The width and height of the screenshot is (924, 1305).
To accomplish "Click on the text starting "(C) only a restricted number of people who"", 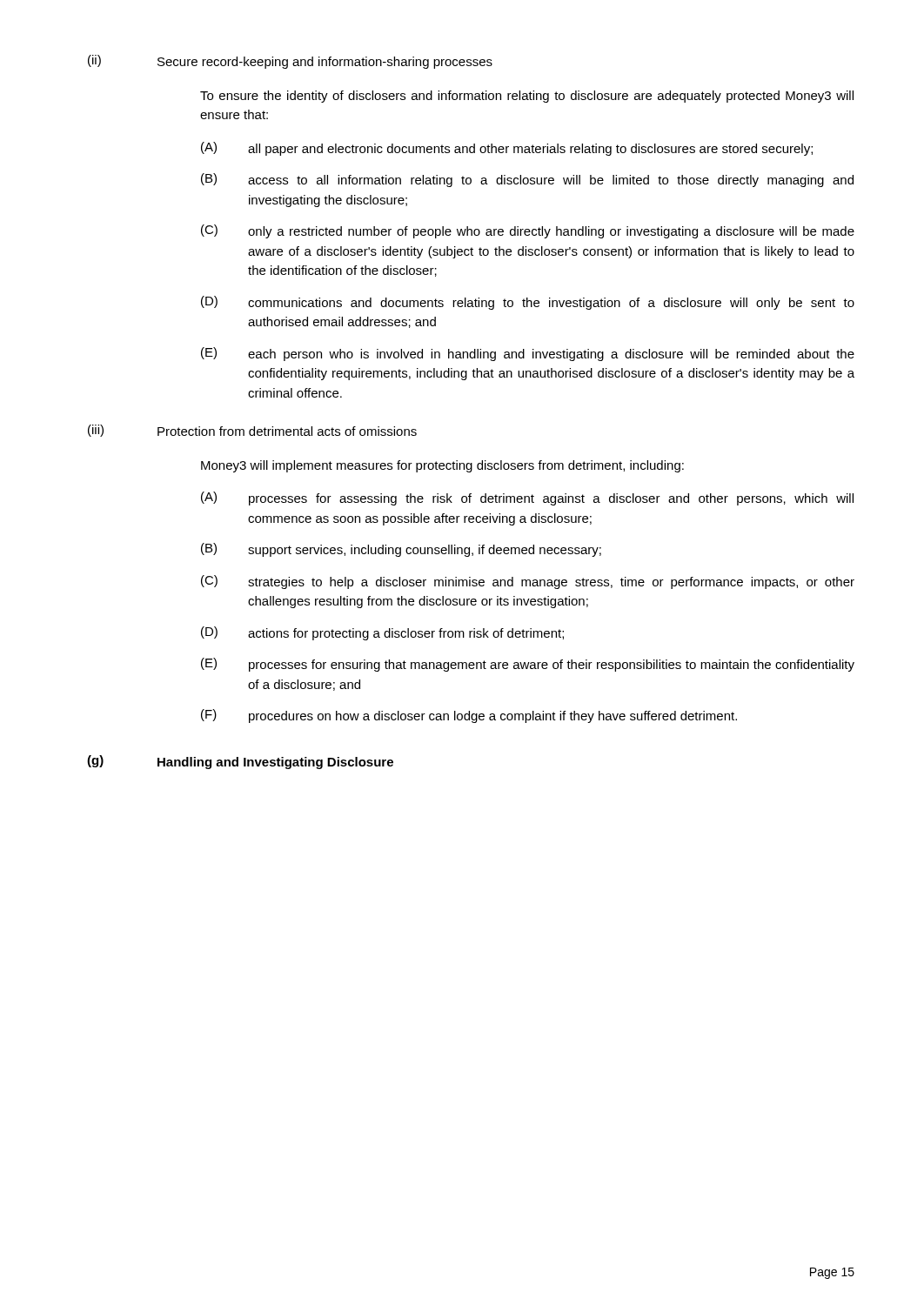I will [x=527, y=251].
